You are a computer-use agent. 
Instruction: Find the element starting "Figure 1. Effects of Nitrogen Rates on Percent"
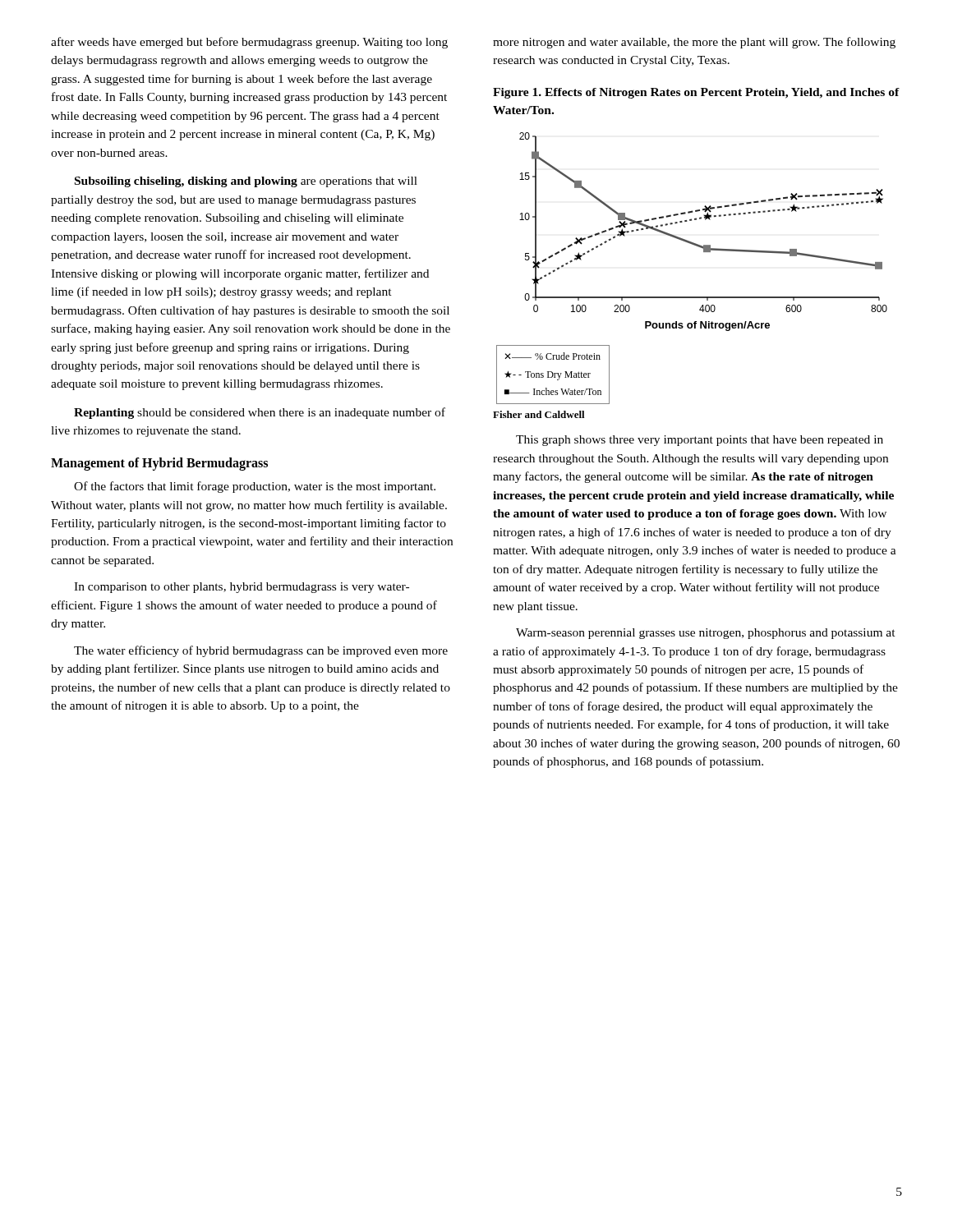[x=698, y=101]
